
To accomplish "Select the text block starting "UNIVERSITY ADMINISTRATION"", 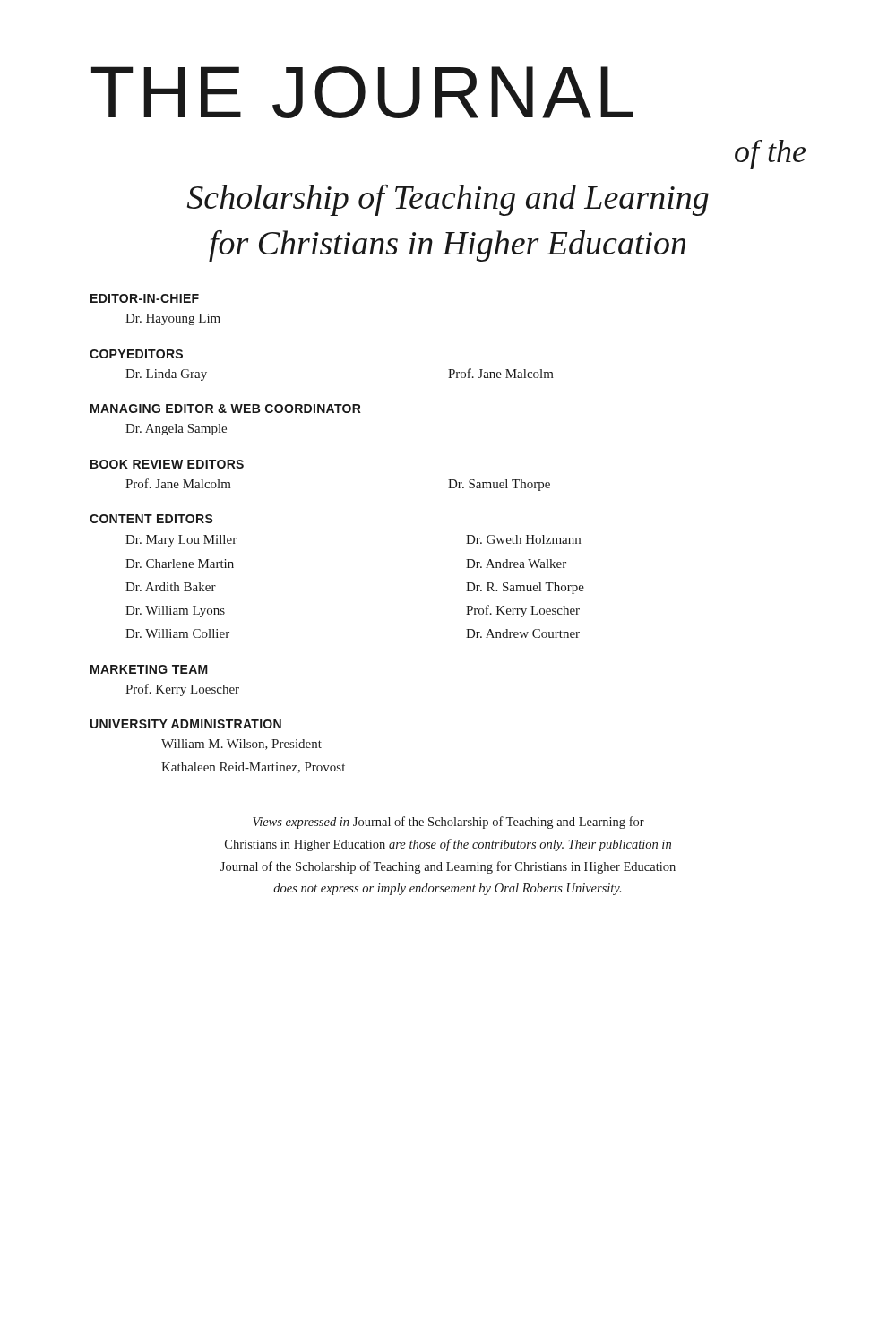I will [186, 724].
